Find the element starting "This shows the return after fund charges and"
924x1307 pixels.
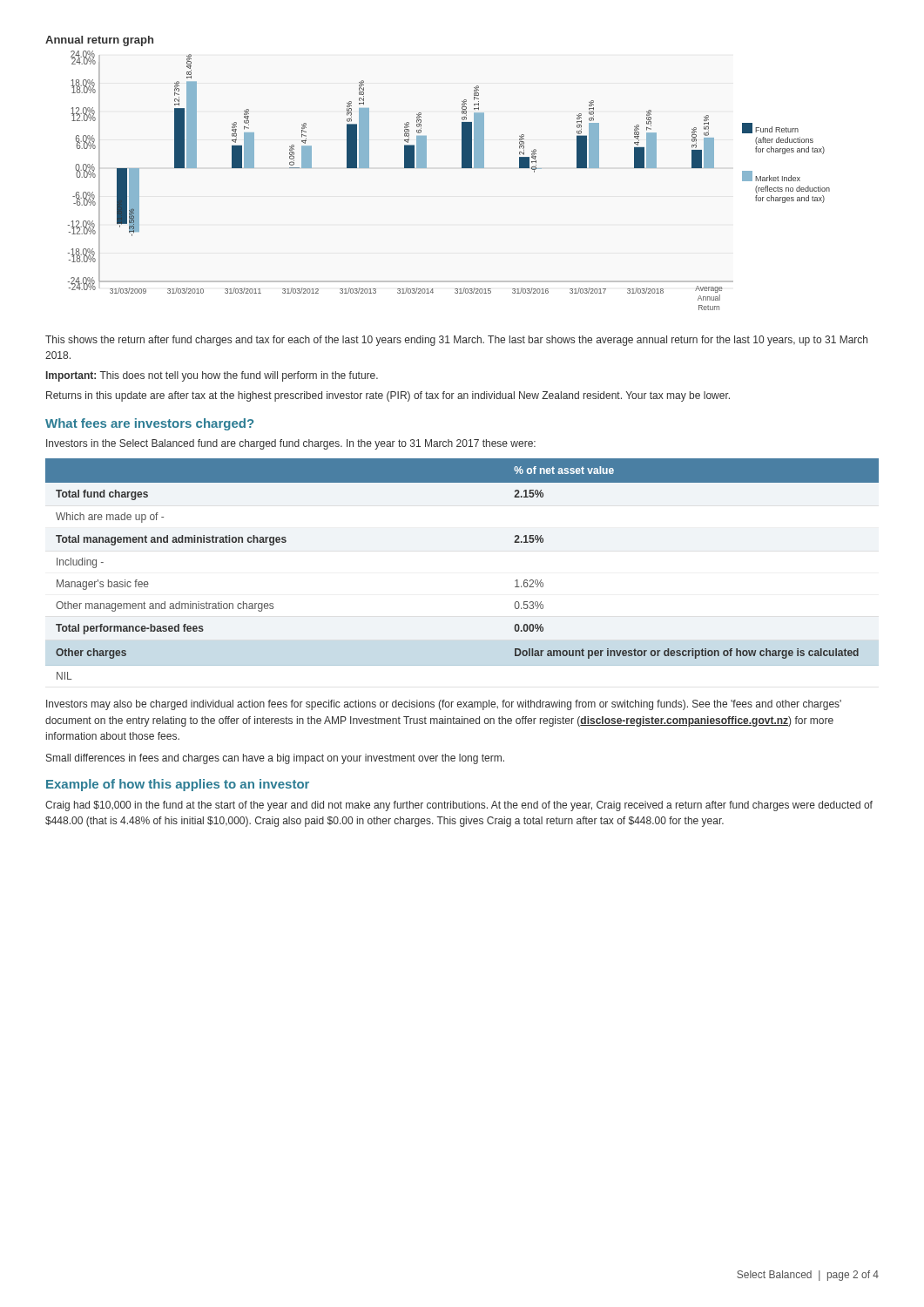pyautogui.click(x=457, y=348)
